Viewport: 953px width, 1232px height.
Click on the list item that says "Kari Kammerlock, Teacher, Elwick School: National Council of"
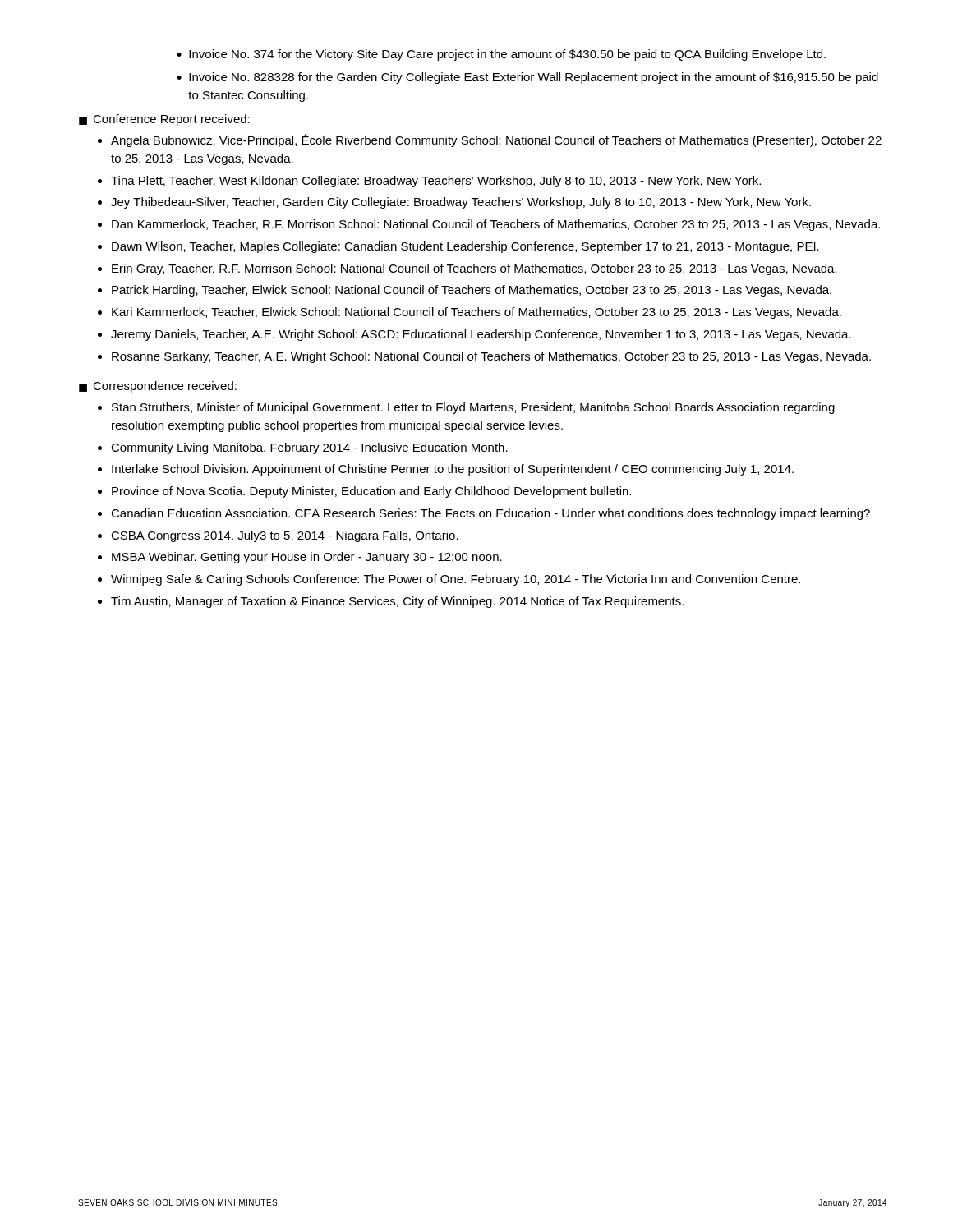click(499, 312)
